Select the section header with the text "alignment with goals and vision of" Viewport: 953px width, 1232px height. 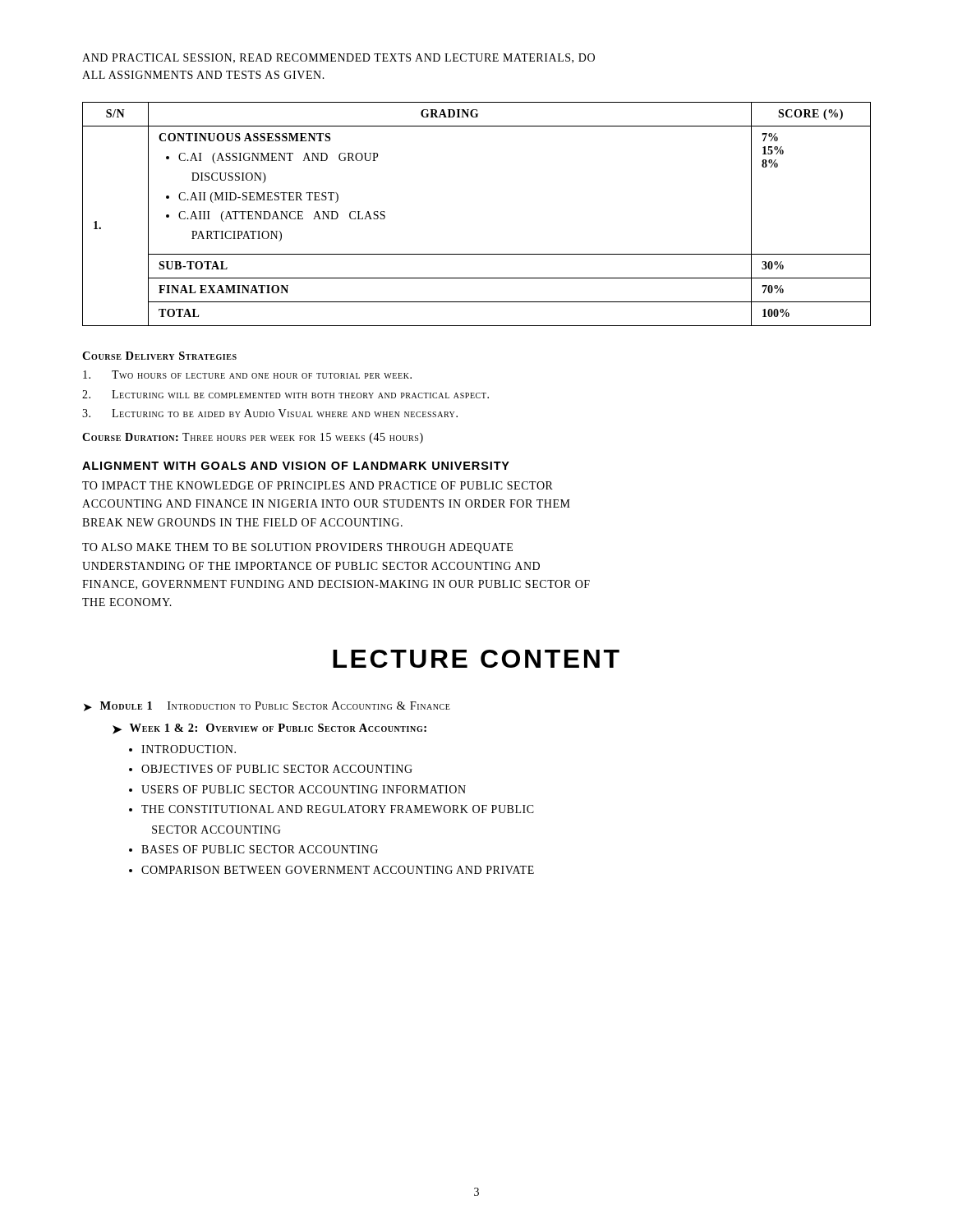(x=296, y=466)
